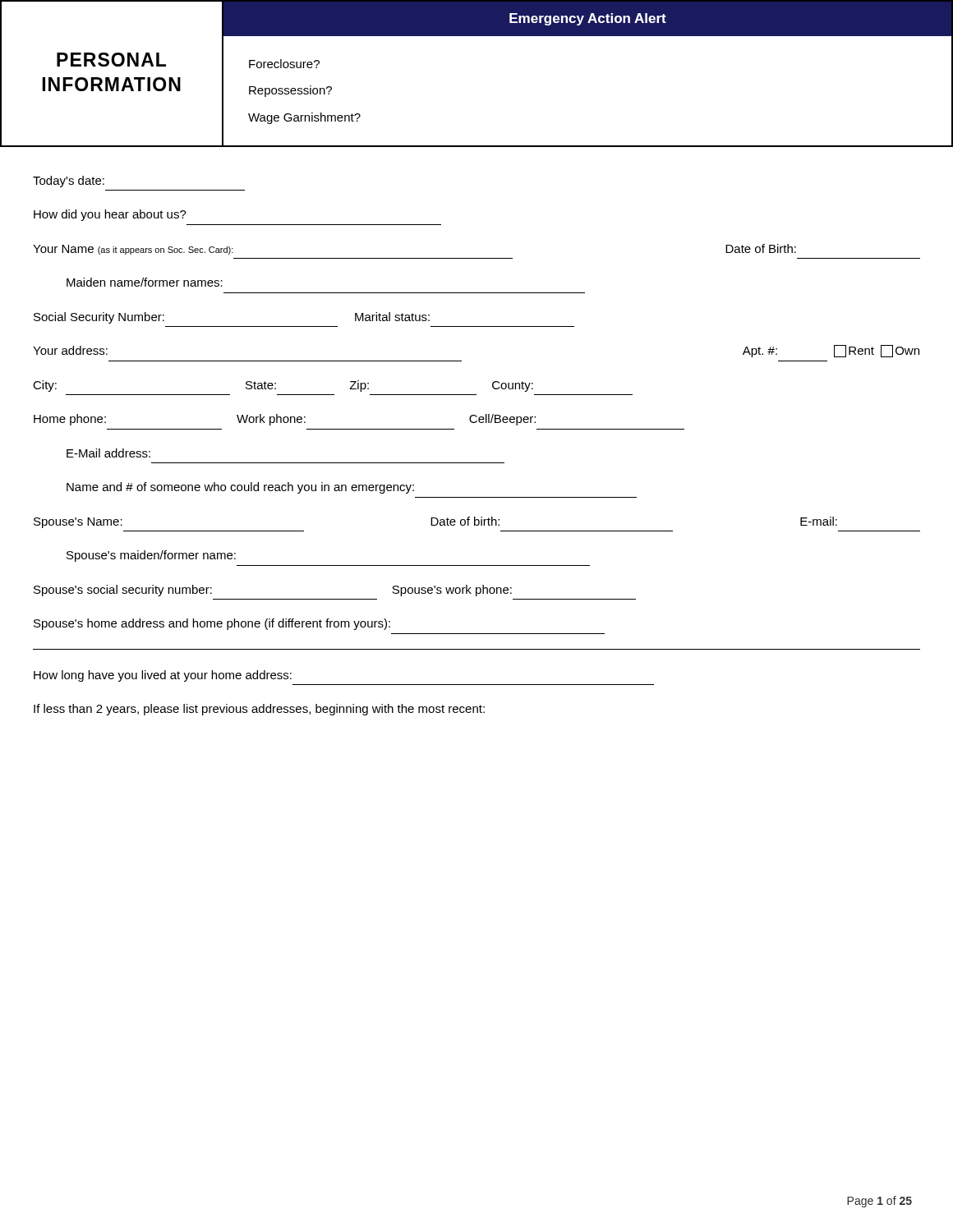
Task: Click on the list item that says "Home phone: Work phone: Cell/Beeper:"
Action: coord(359,420)
